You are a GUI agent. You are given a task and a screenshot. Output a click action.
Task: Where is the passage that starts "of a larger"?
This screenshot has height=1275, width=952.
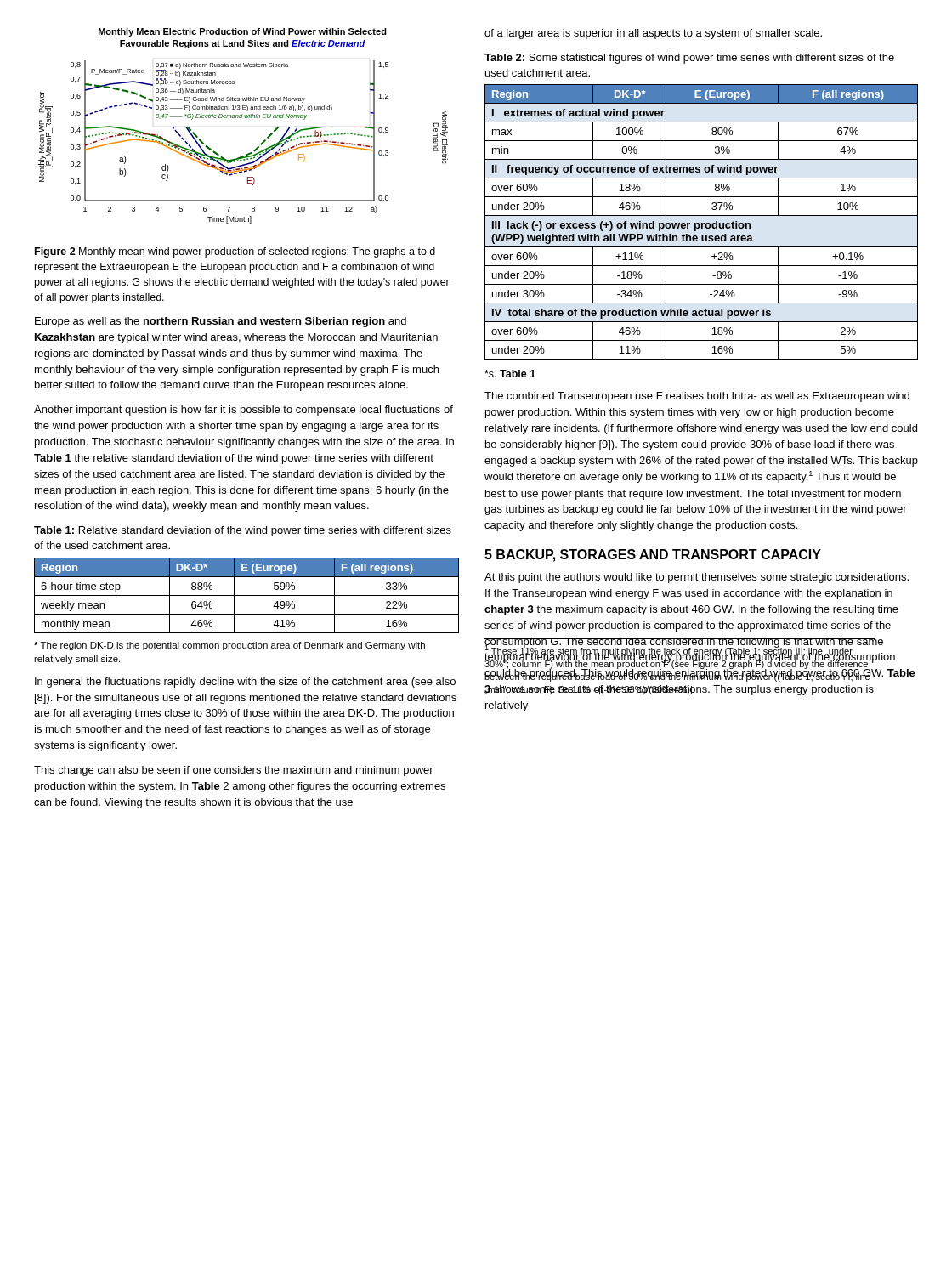(x=701, y=34)
